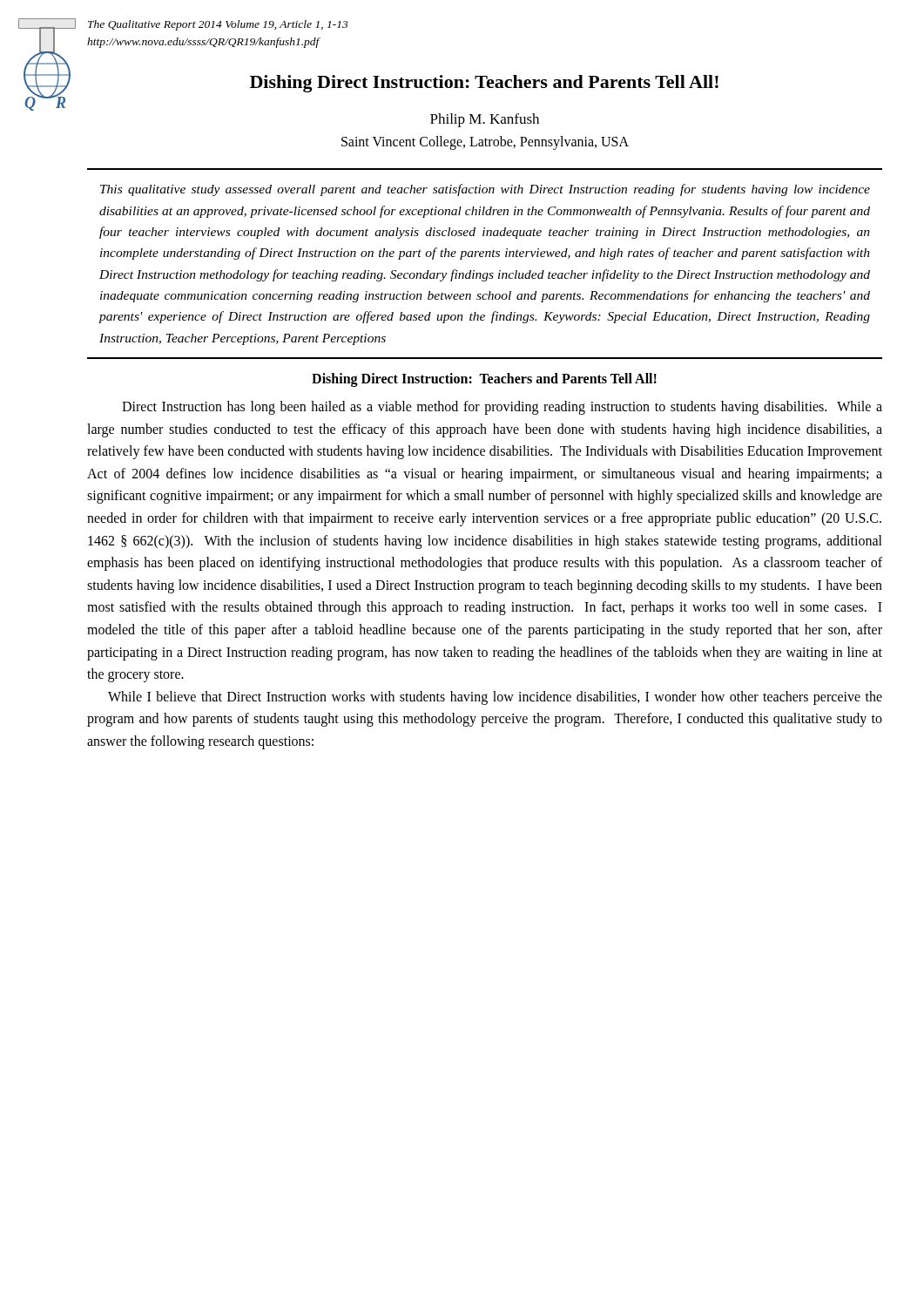Screen dimensions: 1307x924
Task: Locate the text starting "This qualitative study assessed overall parent"
Action: pyautogui.click(x=485, y=264)
